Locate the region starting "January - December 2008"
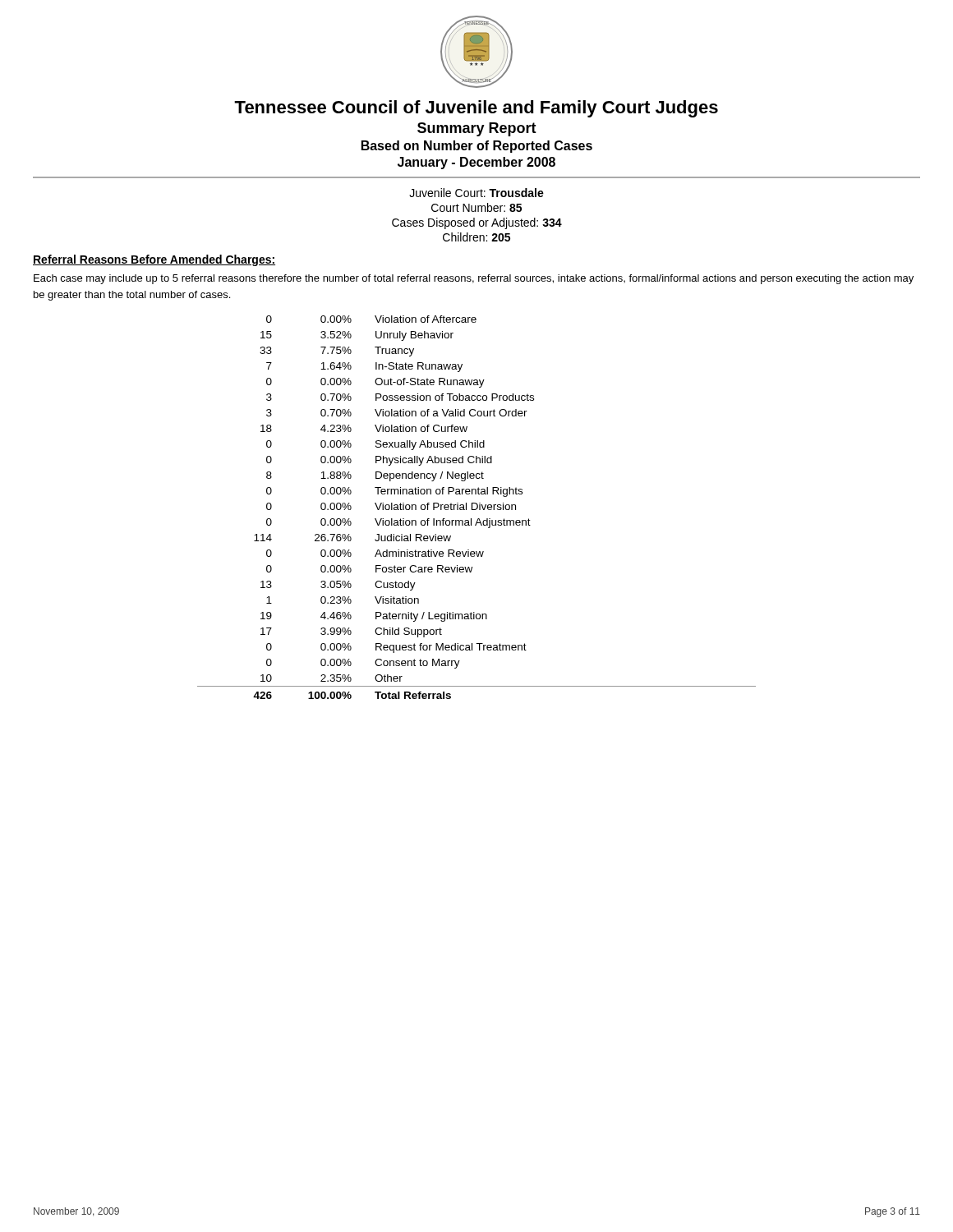Screen dimensions: 1232x953 click(476, 162)
